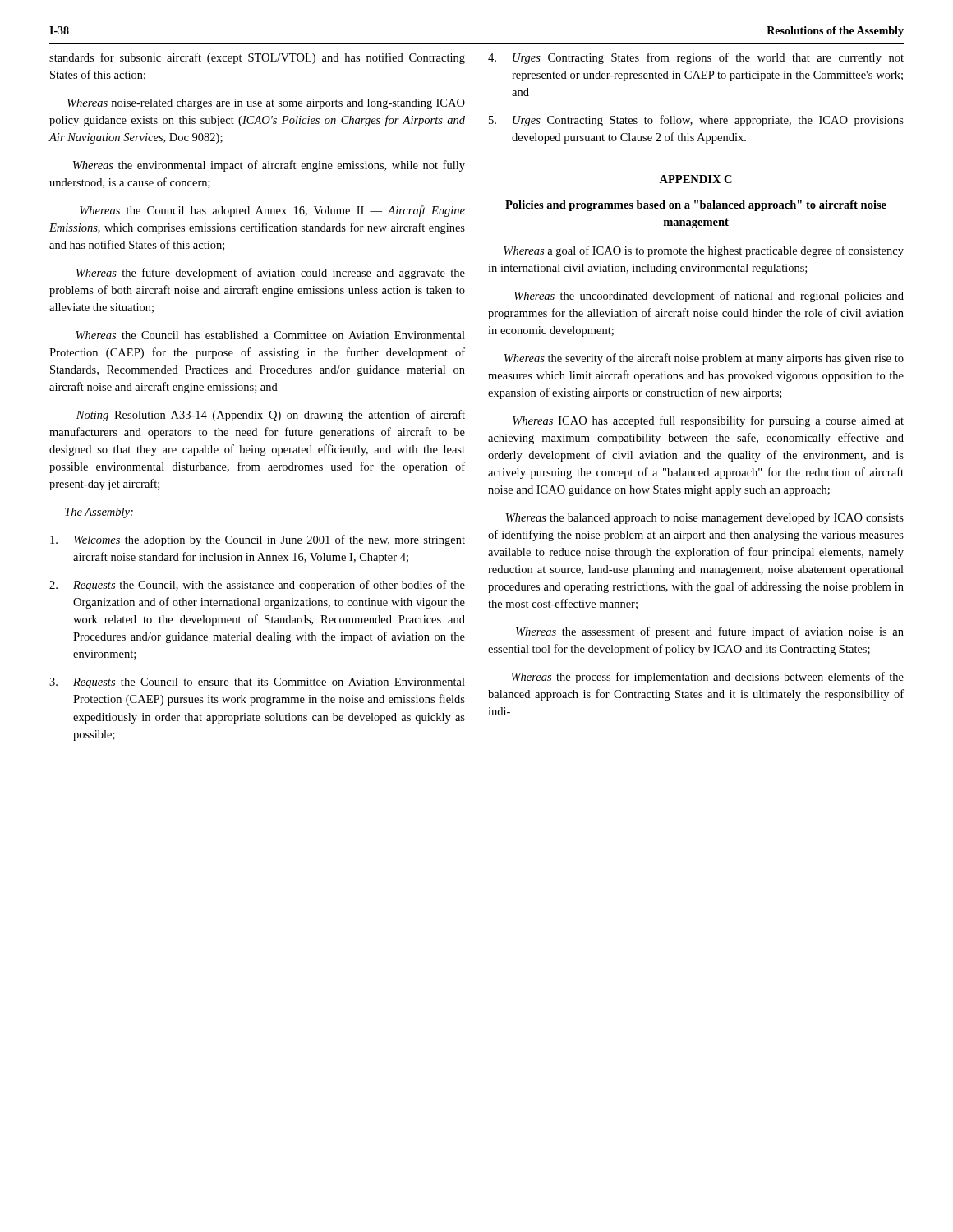953x1232 pixels.
Task: Point to the block beginning "Whereas the severity of the aircraft noise problem"
Action: pyautogui.click(x=696, y=376)
